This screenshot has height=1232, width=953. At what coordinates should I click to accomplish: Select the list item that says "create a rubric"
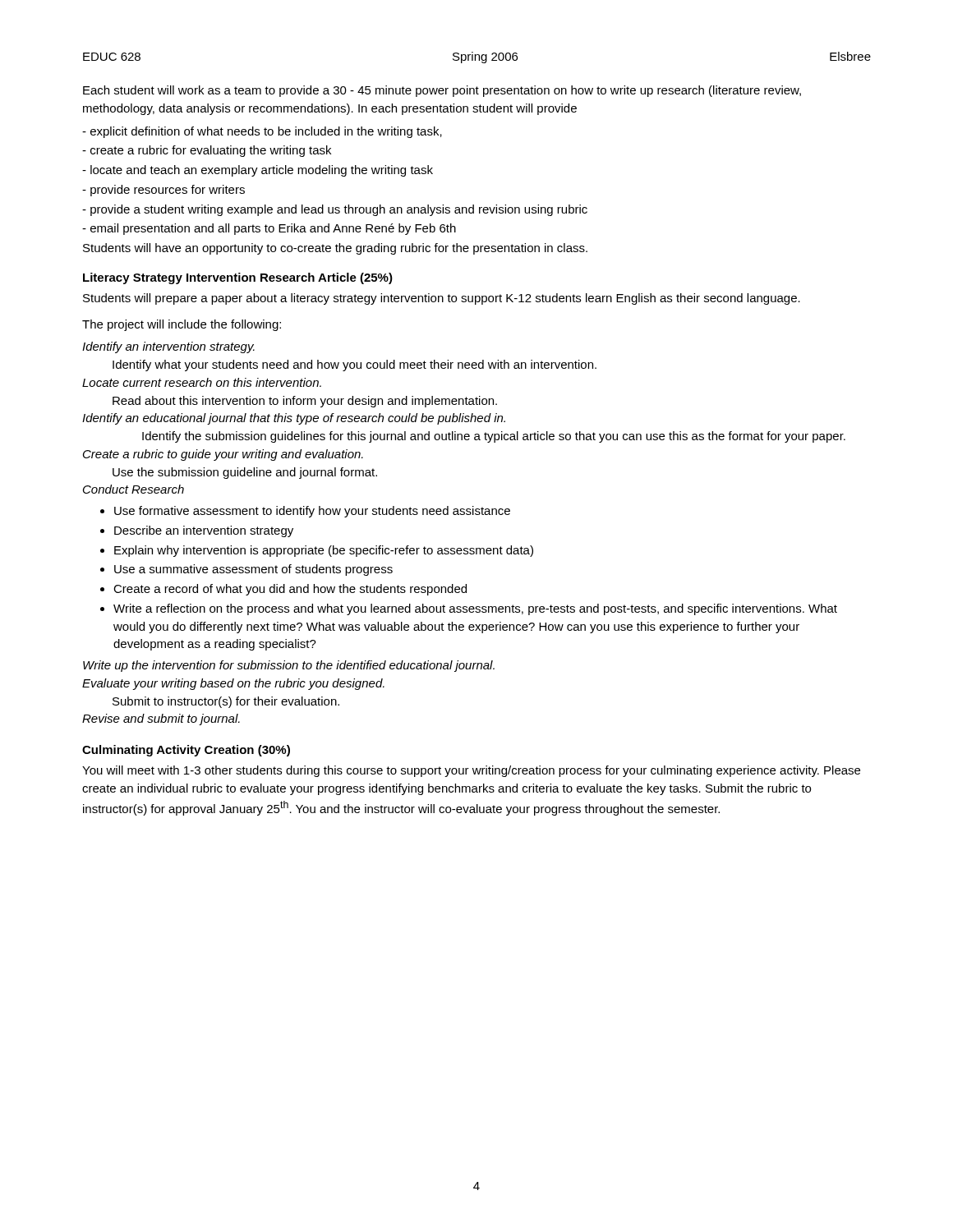pyautogui.click(x=207, y=150)
